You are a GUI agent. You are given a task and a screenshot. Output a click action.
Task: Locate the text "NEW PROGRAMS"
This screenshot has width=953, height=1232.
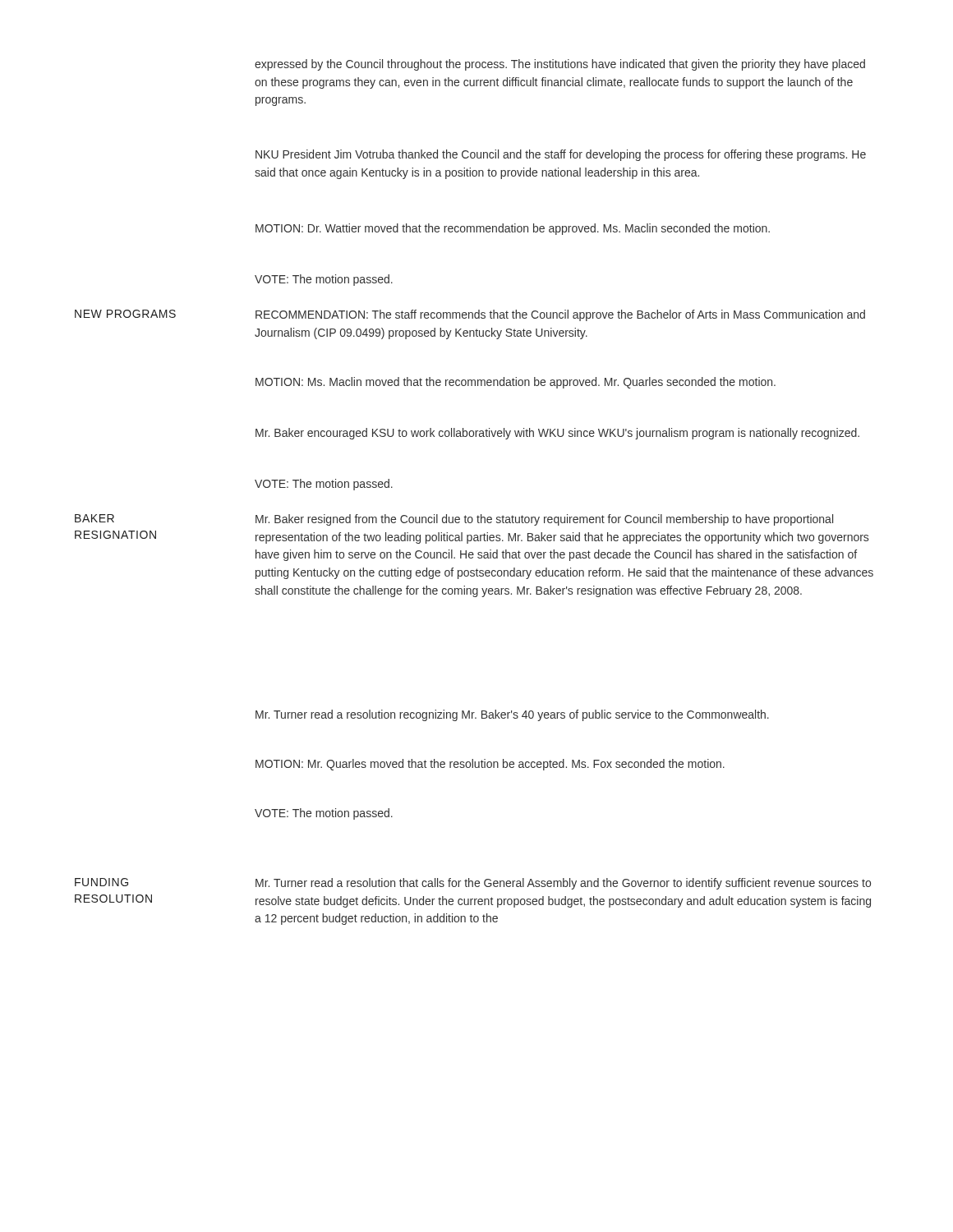click(x=125, y=314)
